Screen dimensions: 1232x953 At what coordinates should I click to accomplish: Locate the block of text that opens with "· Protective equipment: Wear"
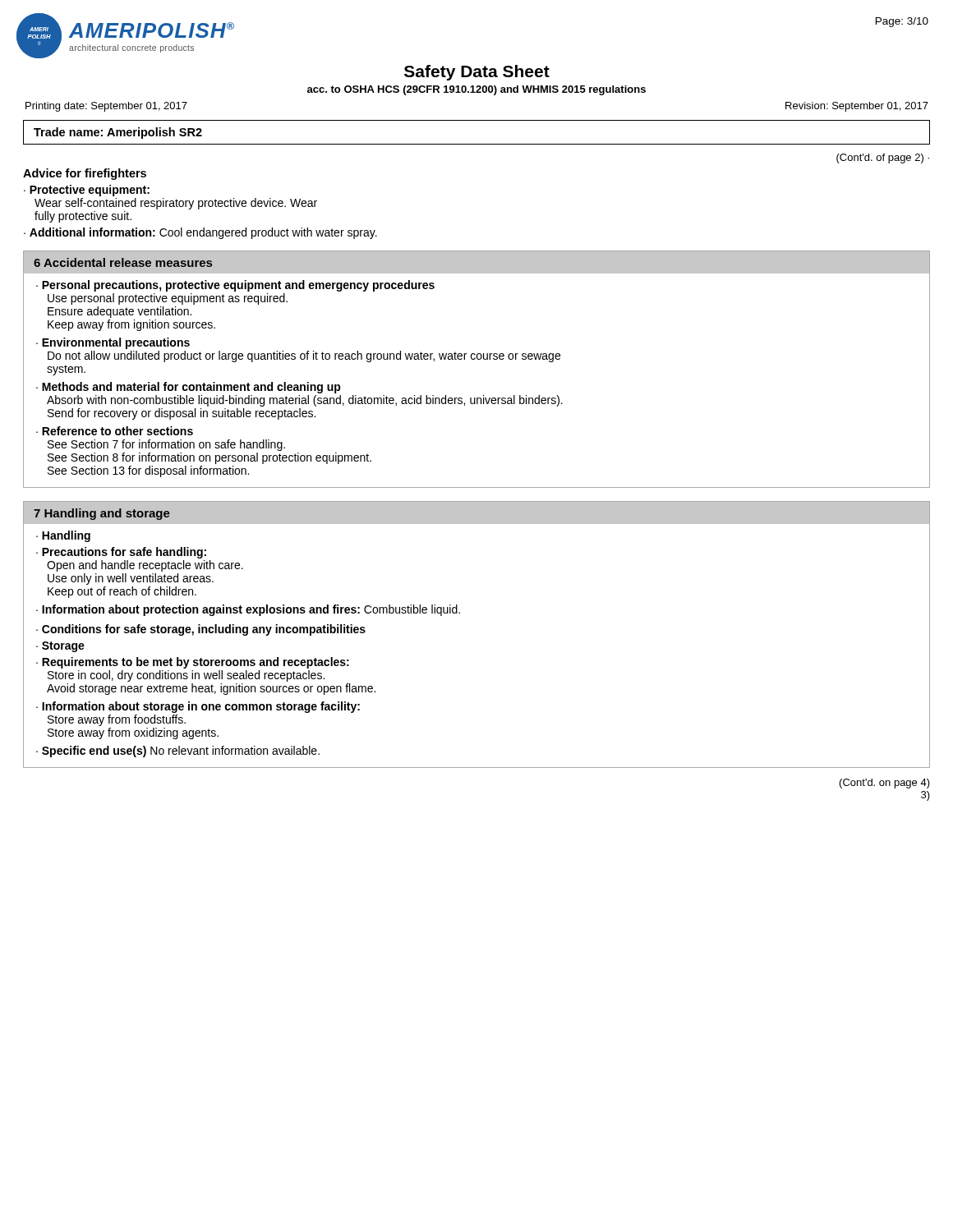[170, 203]
